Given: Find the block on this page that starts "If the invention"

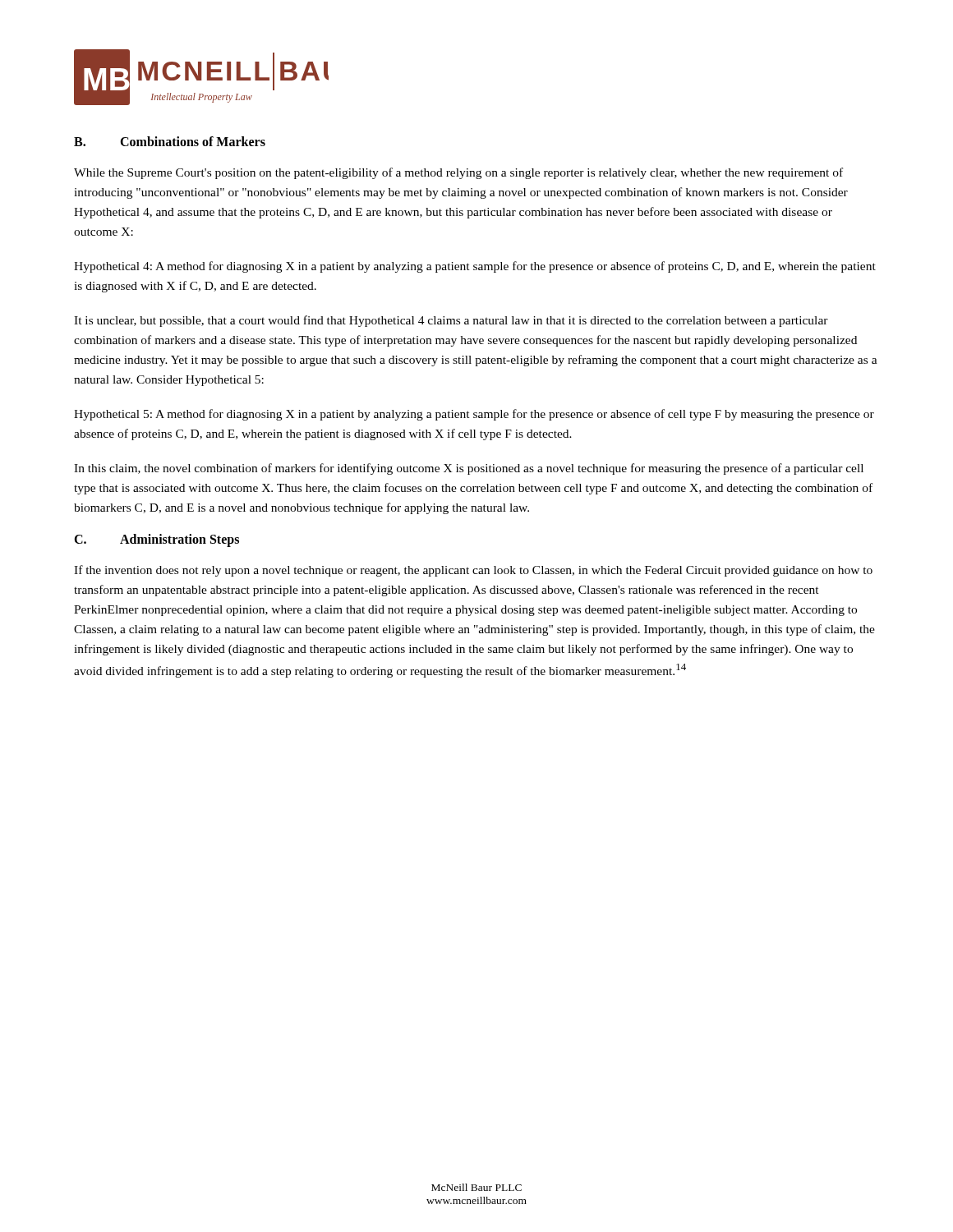Looking at the screenshot, I should coord(474,620).
